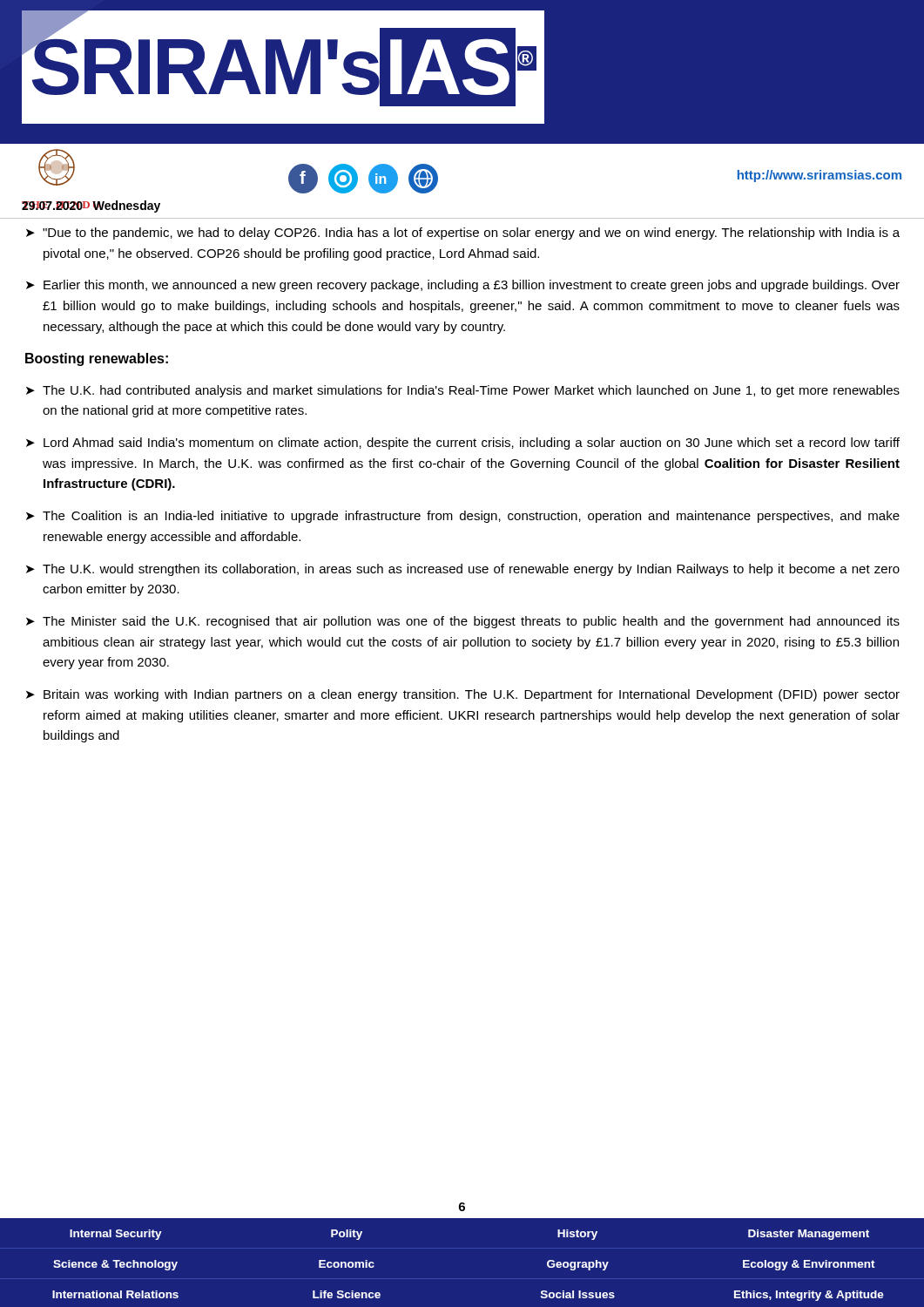This screenshot has height=1307, width=924.
Task: Point to the element starting "➤ Lord Ahmad said India's"
Action: [x=462, y=463]
